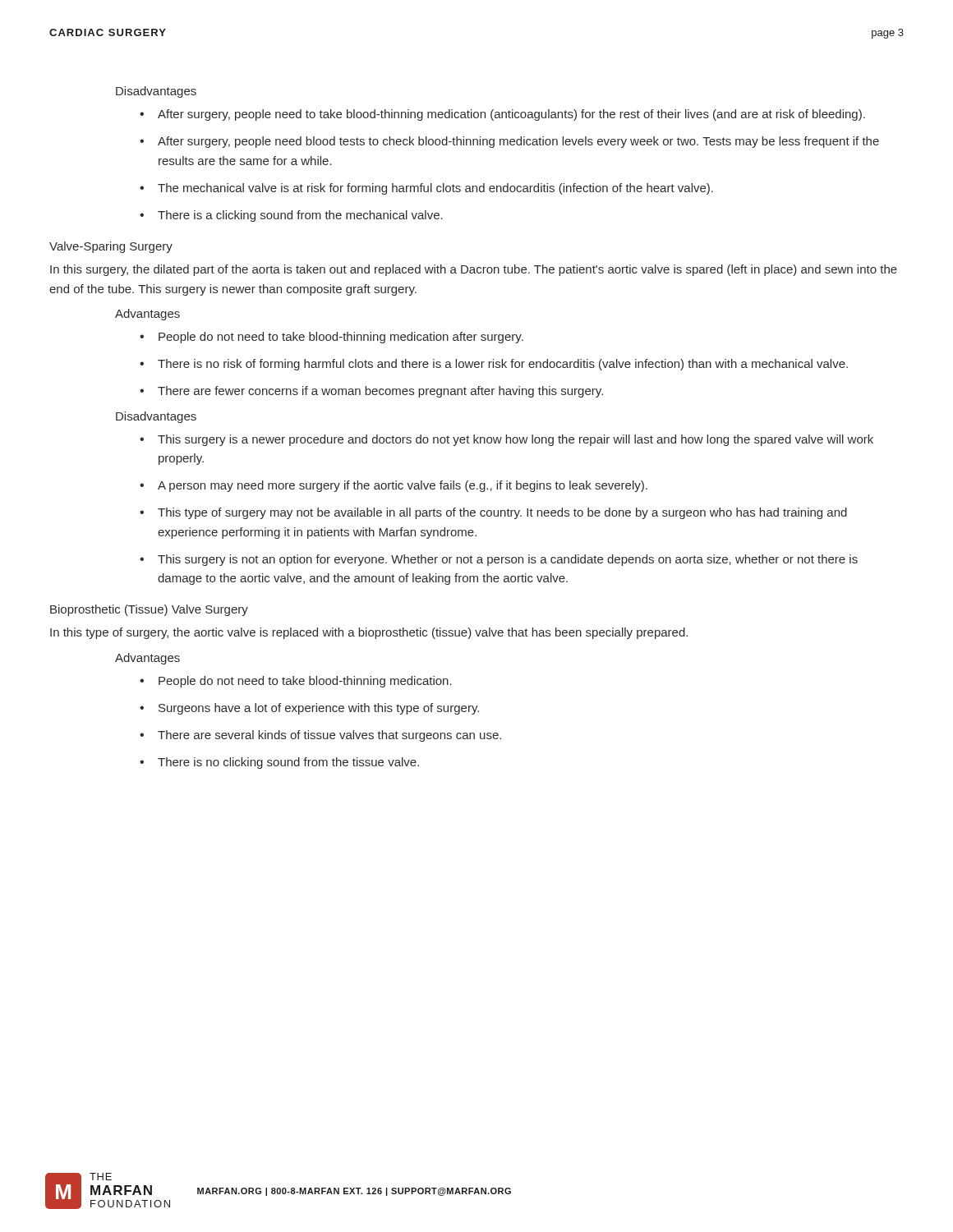This screenshot has height=1232, width=953.
Task: Find the block starting "Surgeons have a lot"
Action: [x=319, y=707]
